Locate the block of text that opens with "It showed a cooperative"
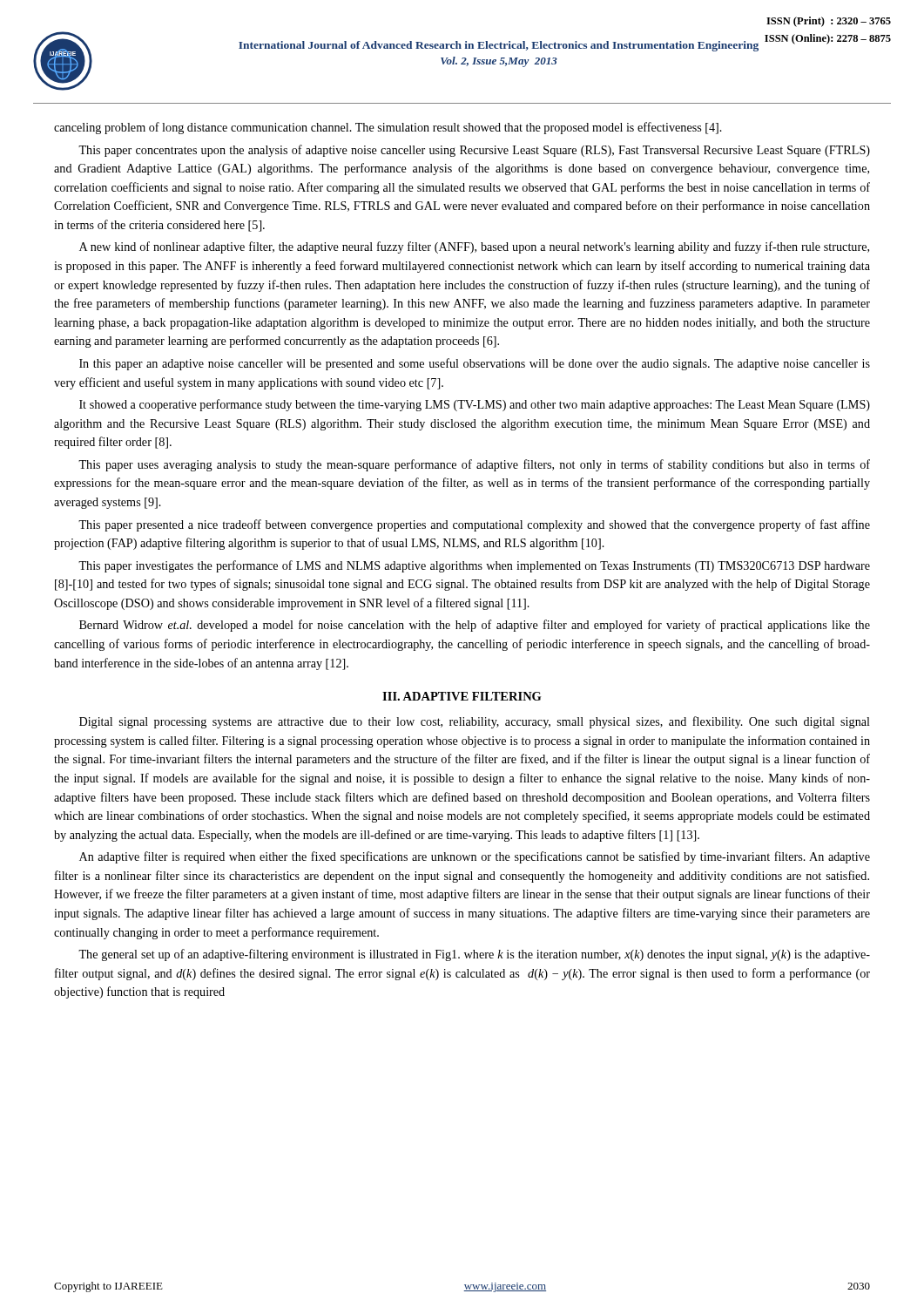The image size is (924, 1307). 462,424
